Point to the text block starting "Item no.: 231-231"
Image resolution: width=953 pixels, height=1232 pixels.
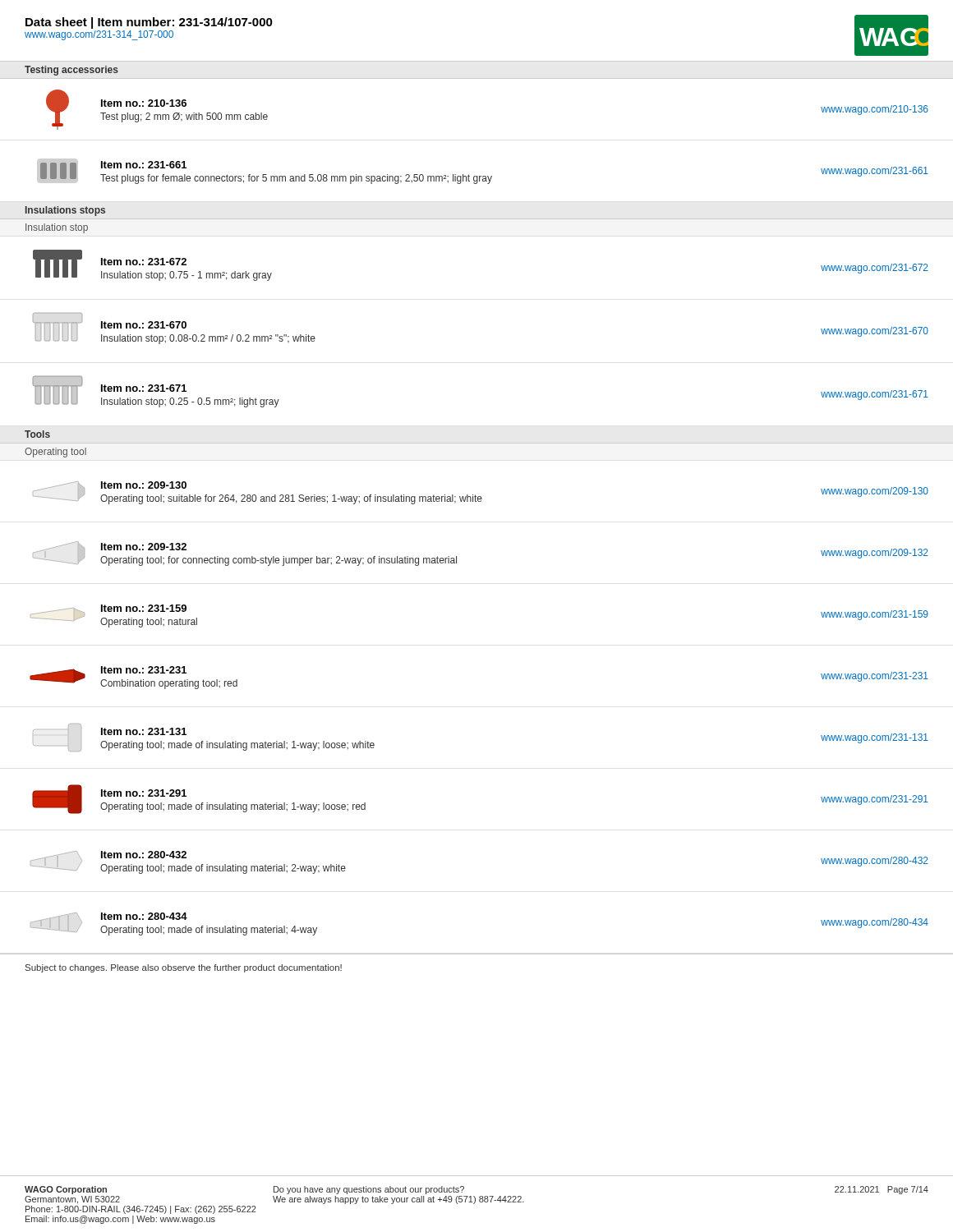click(x=128, y=680)
